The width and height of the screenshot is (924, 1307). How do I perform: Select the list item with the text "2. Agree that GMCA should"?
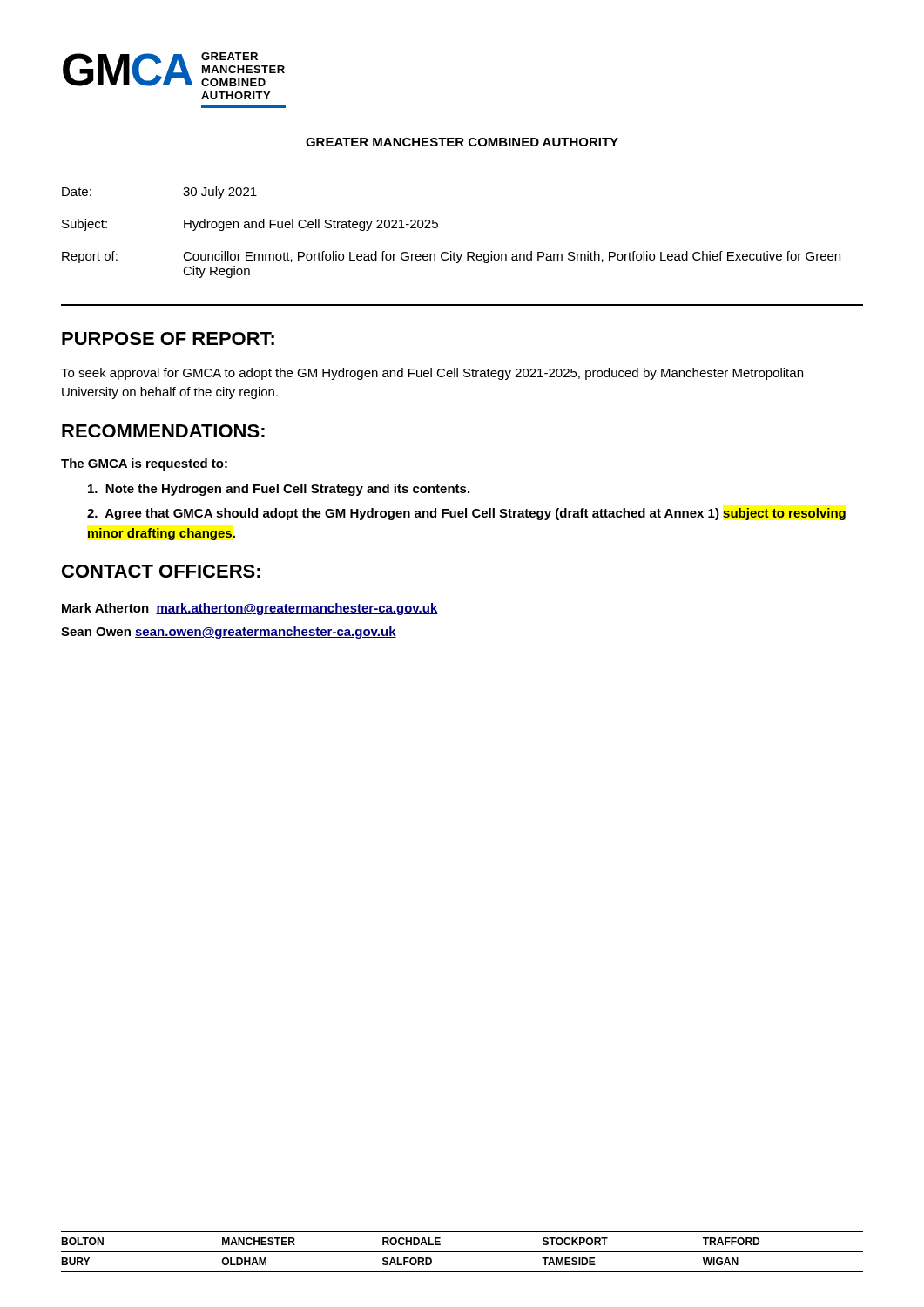[x=467, y=523]
